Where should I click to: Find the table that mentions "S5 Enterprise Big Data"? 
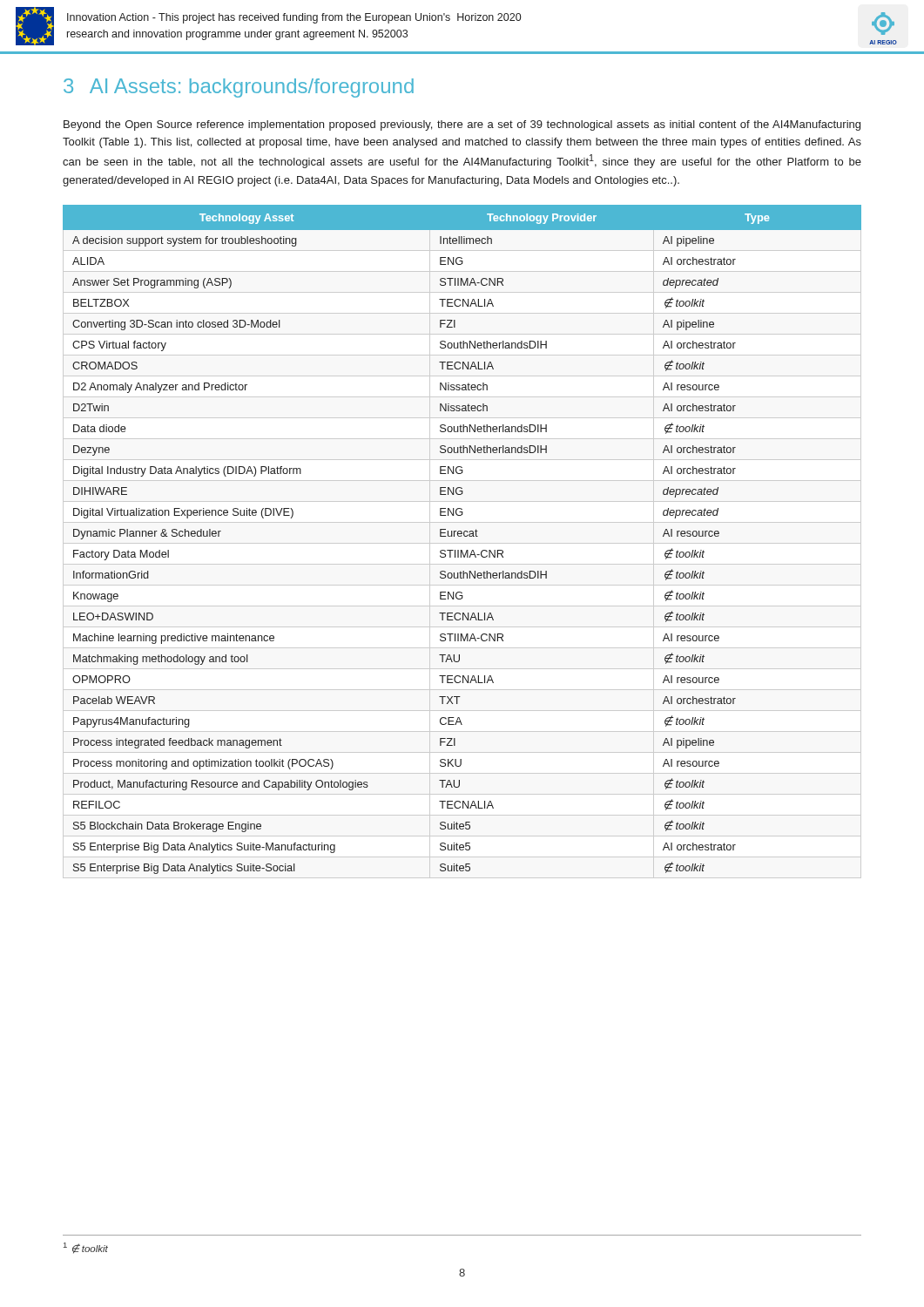point(462,541)
